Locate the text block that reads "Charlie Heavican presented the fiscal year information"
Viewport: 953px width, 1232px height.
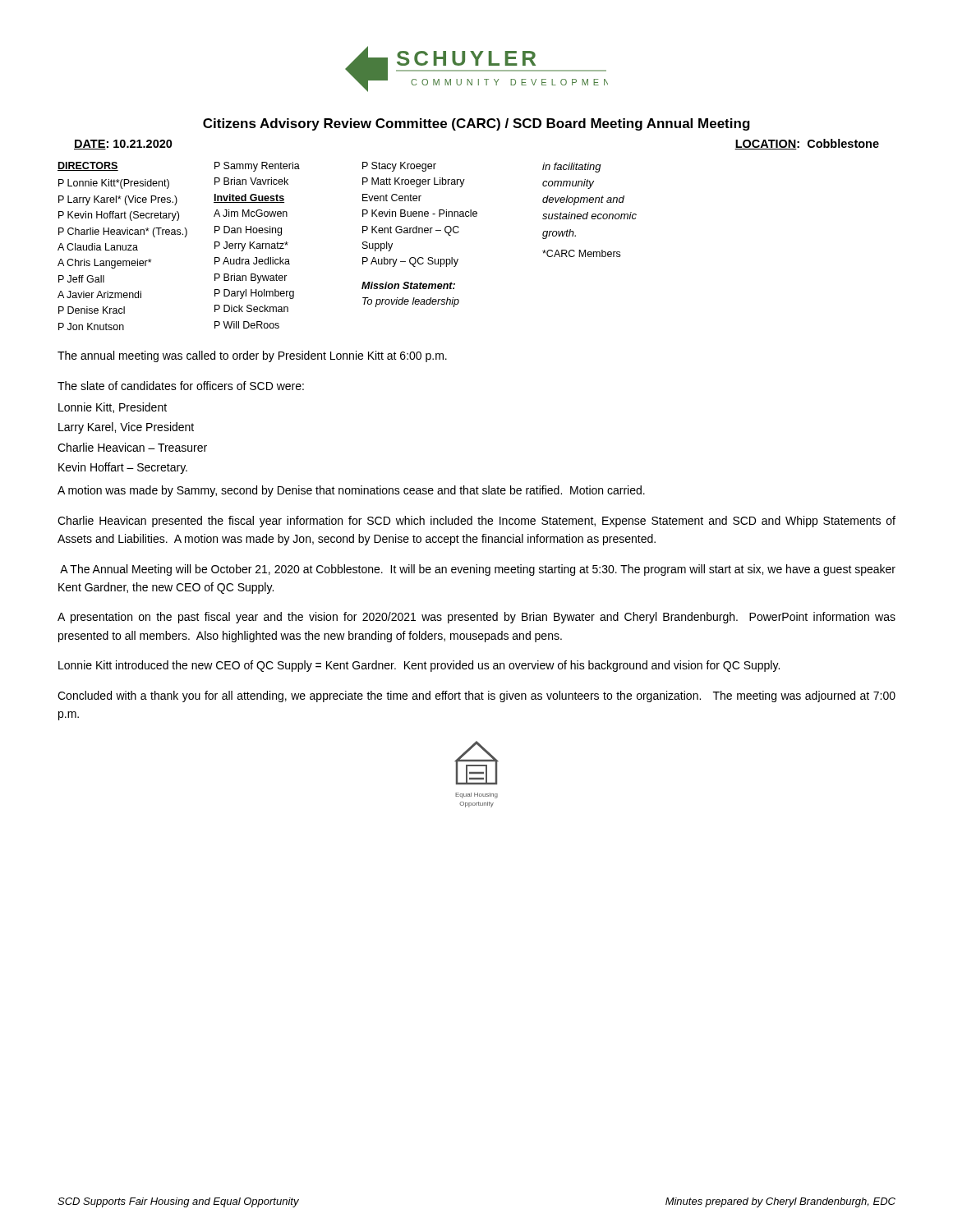point(476,530)
